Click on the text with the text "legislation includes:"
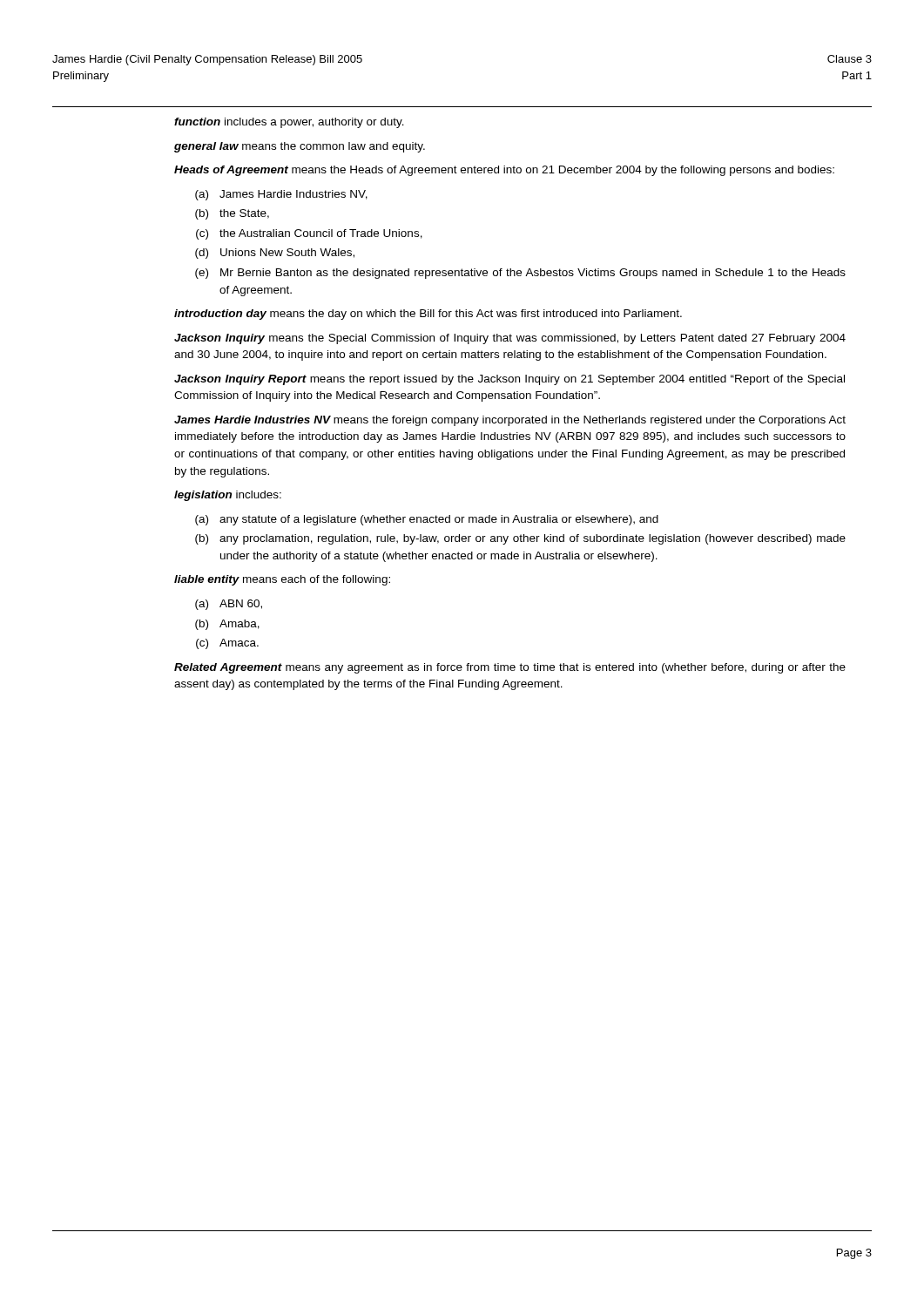 (x=228, y=495)
